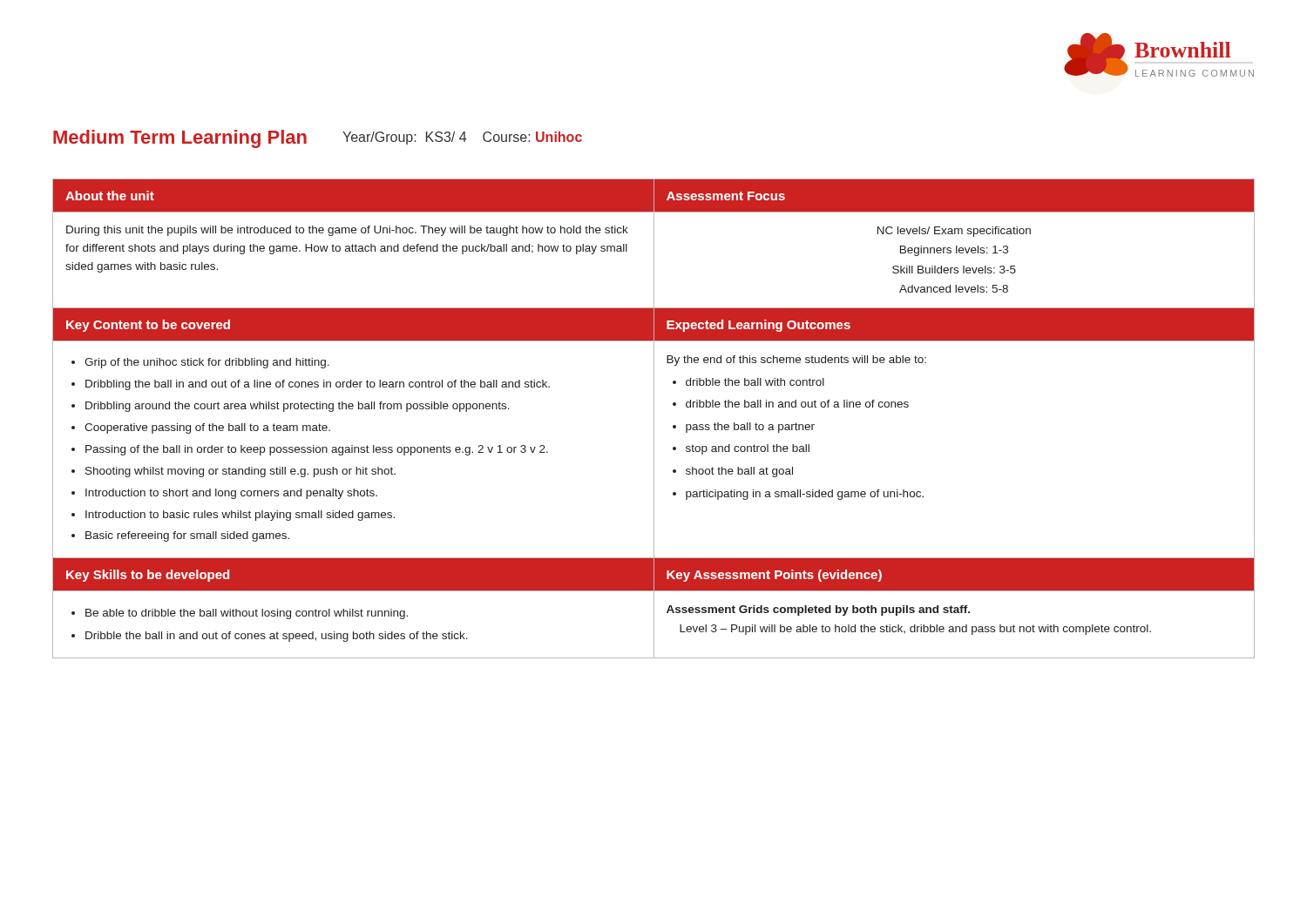Locate the table with the text "Key Skills to"
Screen dimensions: 924x1307
point(654,418)
